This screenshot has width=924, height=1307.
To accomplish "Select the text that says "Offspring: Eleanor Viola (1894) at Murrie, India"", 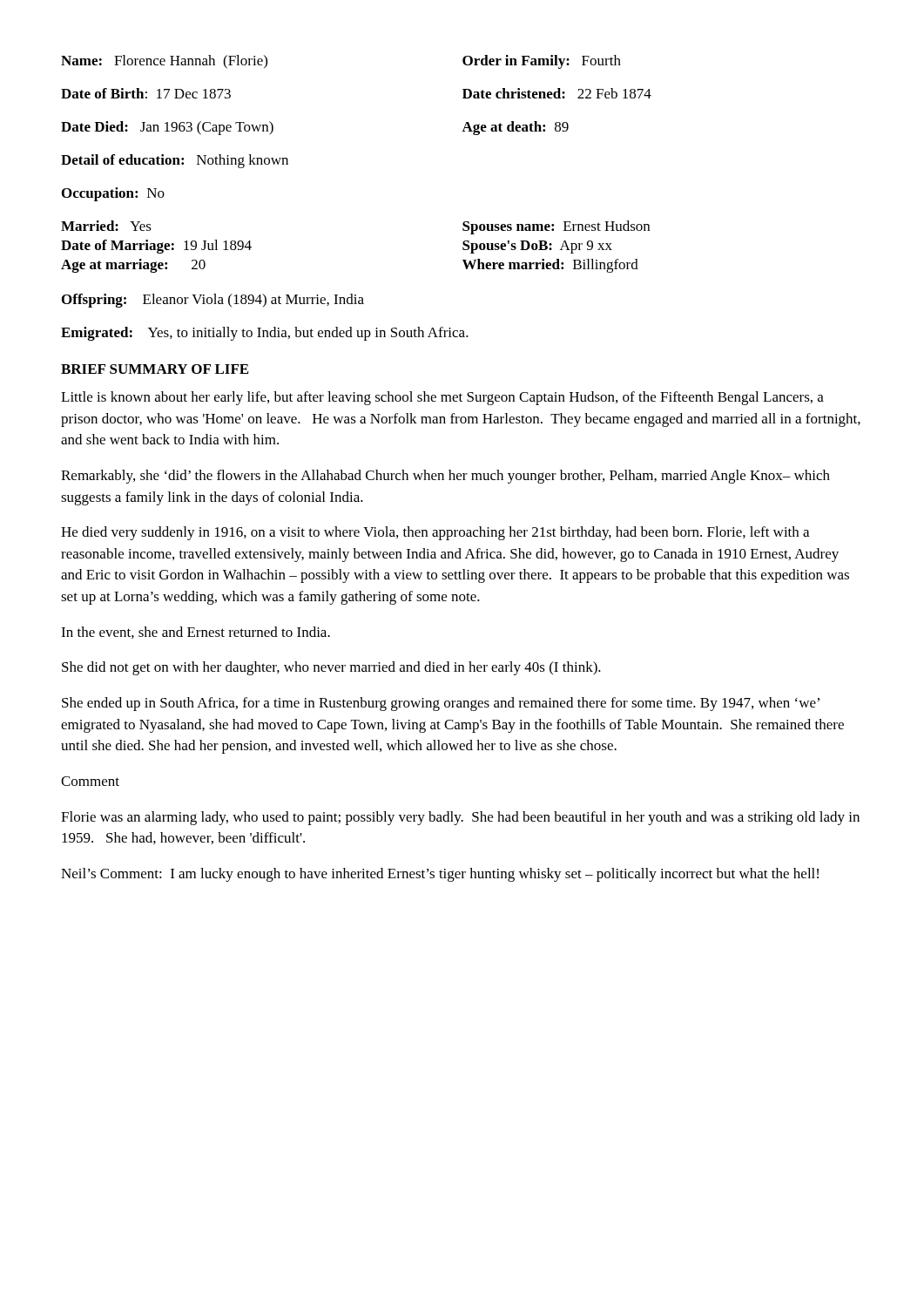I will click(x=213, y=299).
